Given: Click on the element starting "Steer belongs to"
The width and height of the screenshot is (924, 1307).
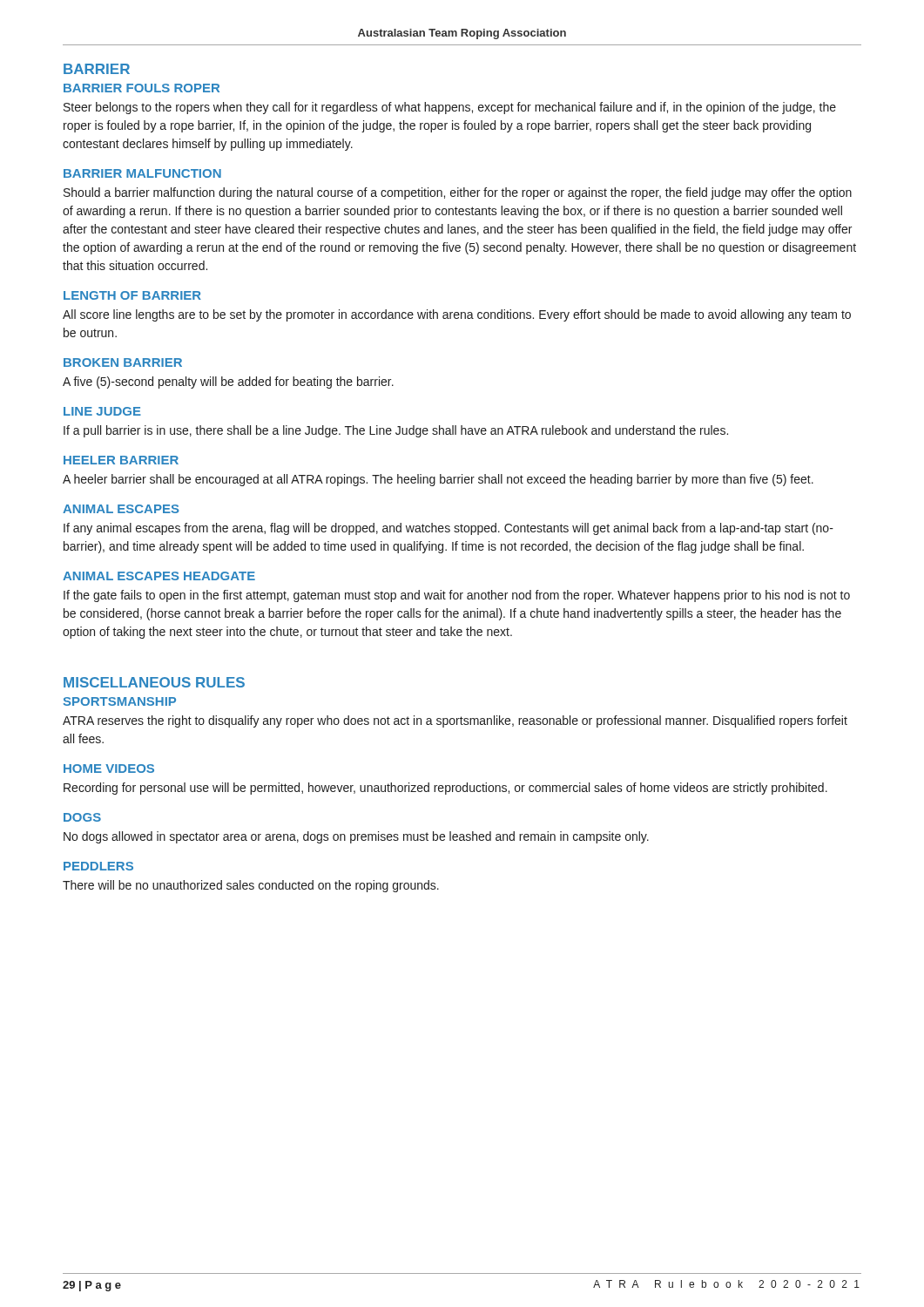Looking at the screenshot, I should point(449,125).
